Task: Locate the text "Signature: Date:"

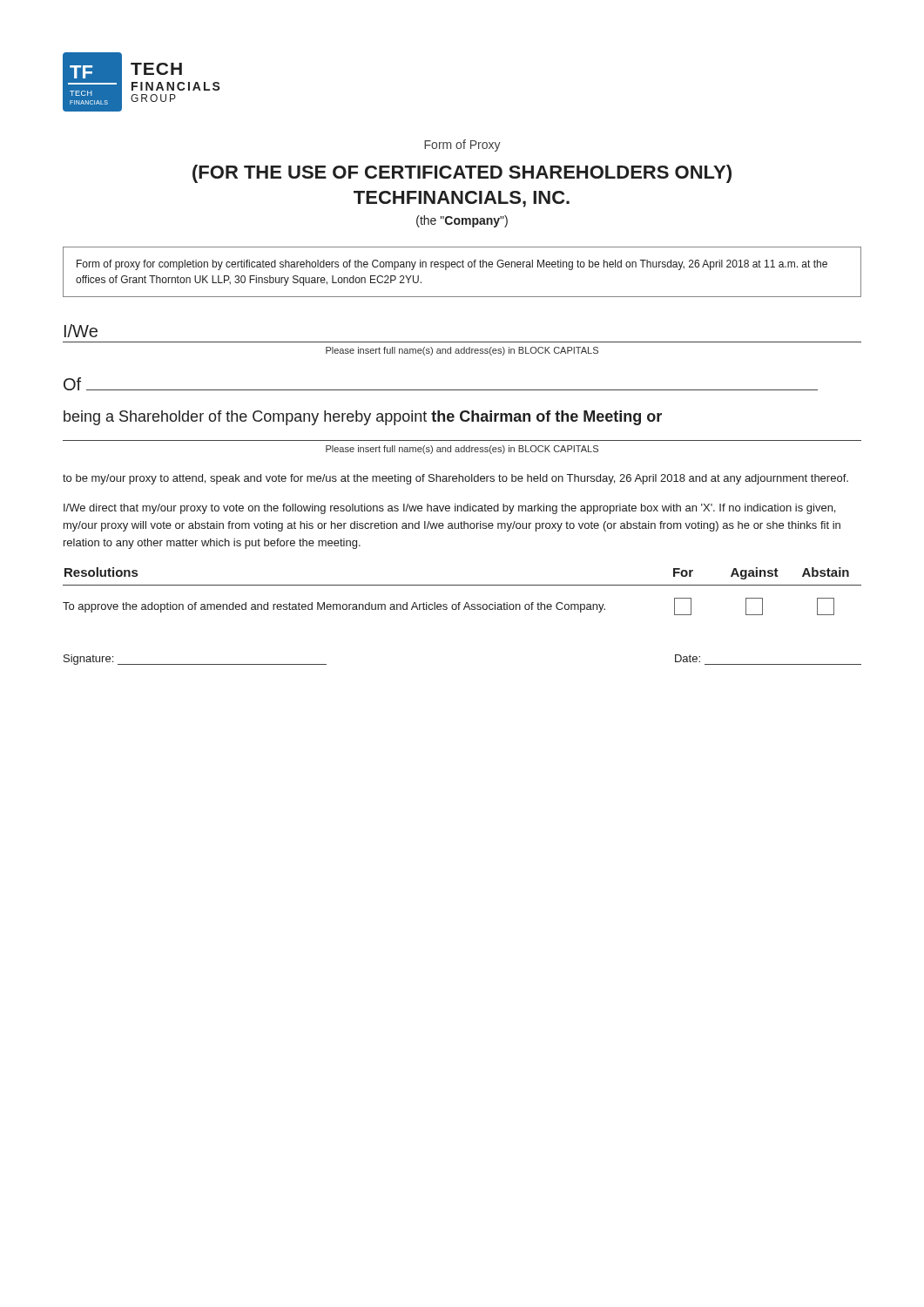Action: [93, 659]
